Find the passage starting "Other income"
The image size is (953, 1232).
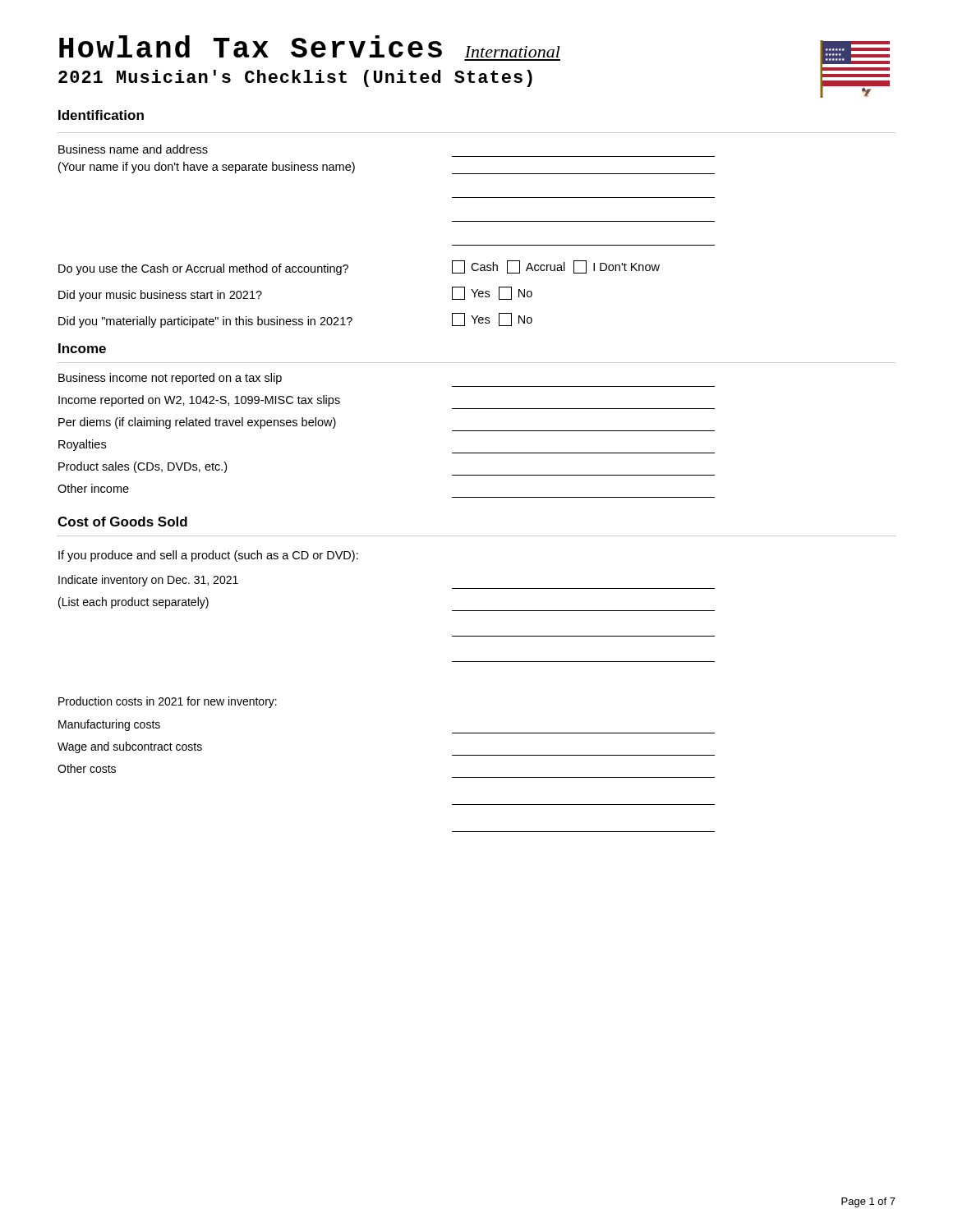[476, 490]
